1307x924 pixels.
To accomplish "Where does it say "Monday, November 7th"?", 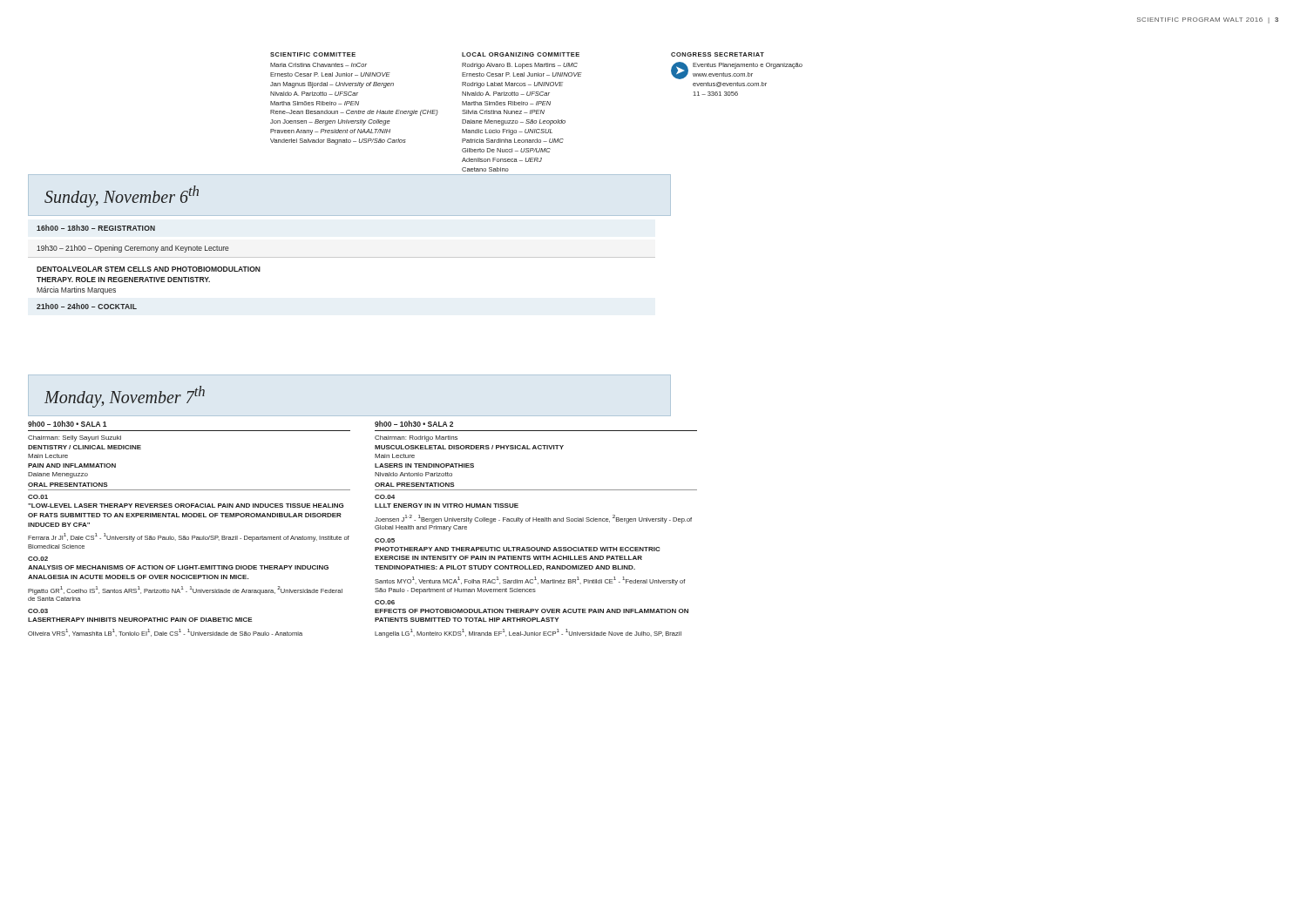I will coord(125,395).
